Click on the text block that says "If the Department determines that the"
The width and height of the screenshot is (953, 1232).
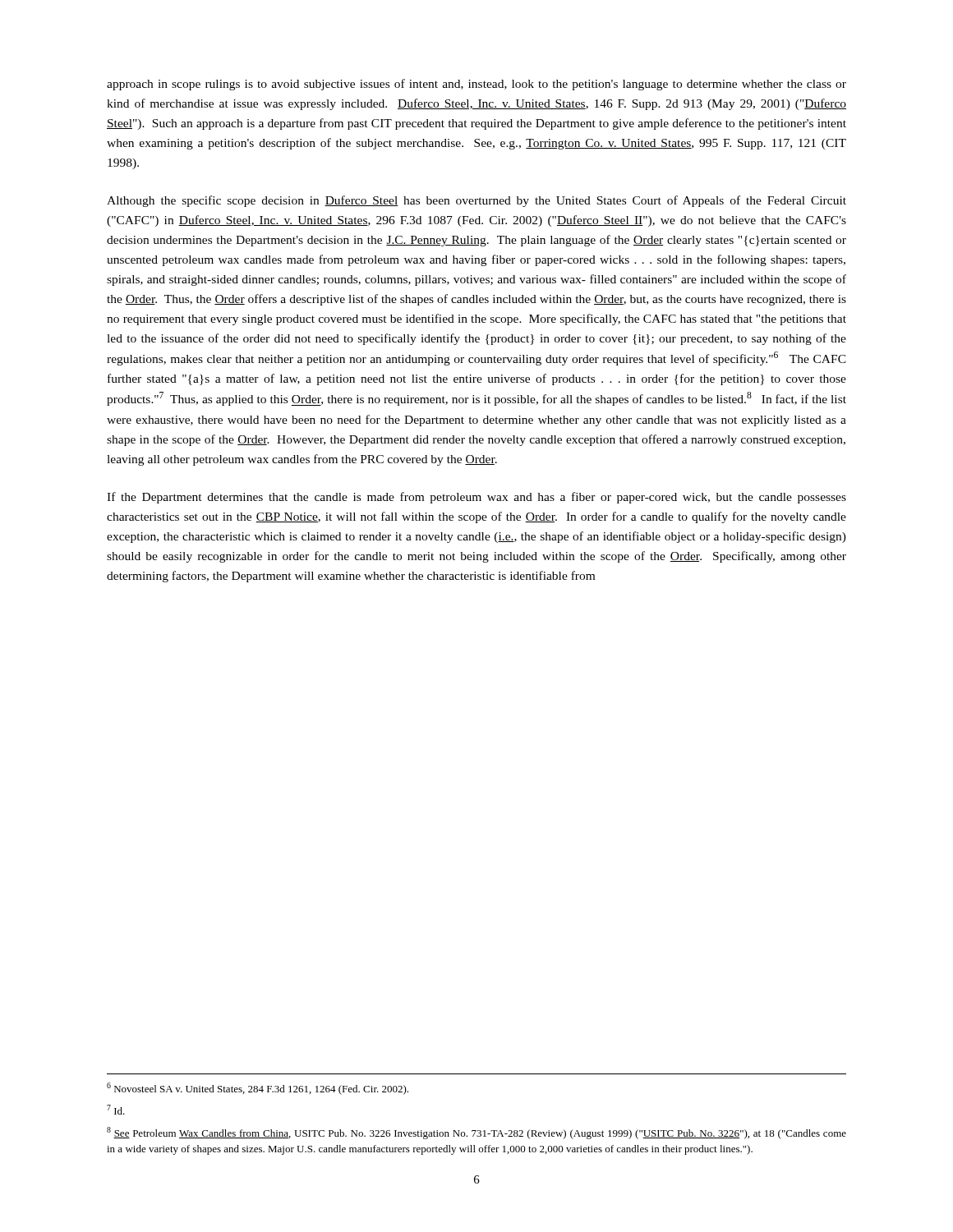[x=476, y=536]
